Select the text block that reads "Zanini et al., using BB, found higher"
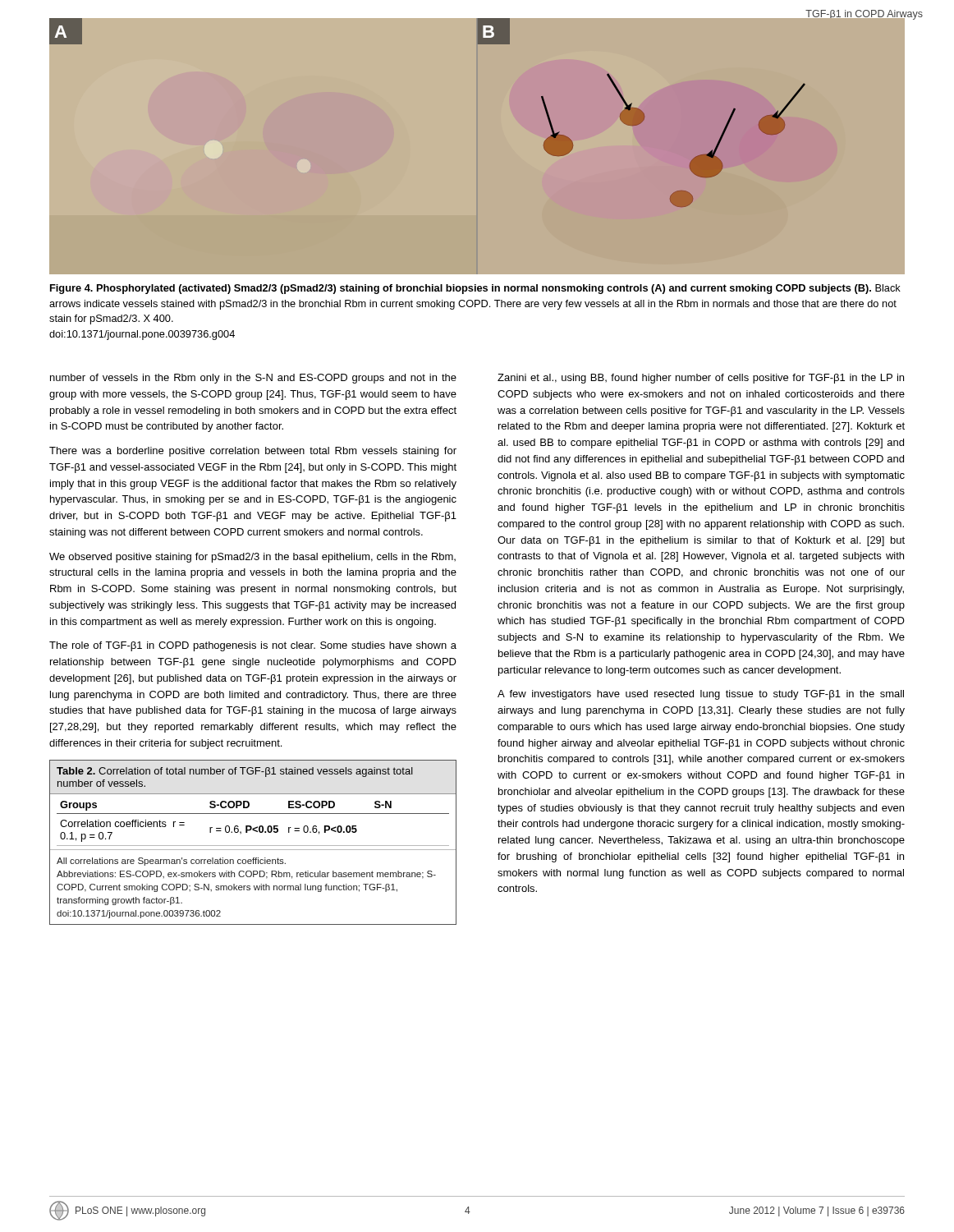This screenshot has width=954, height=1232. tap(701, 633)
